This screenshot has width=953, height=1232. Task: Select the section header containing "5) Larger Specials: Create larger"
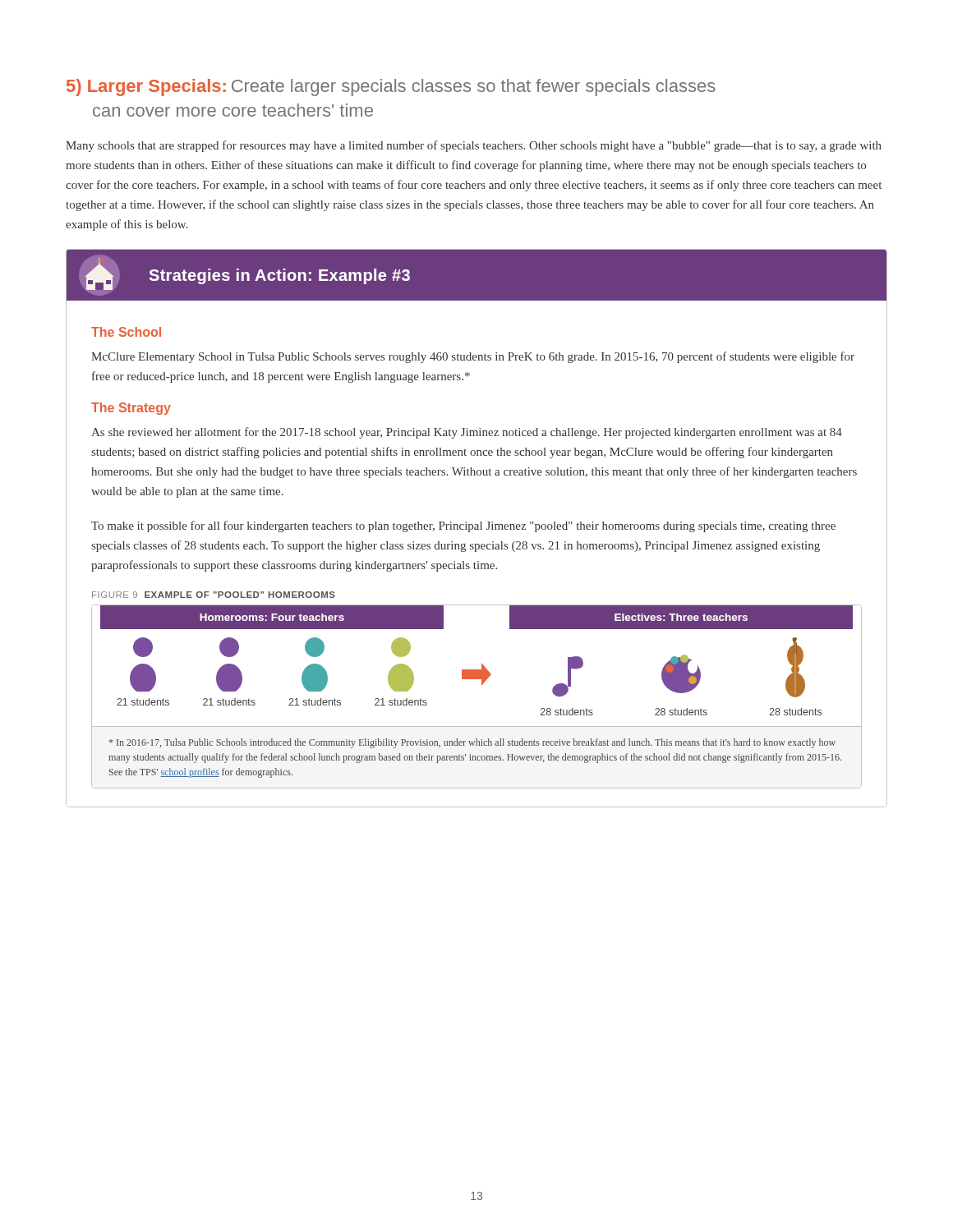(x=391, y=98)
